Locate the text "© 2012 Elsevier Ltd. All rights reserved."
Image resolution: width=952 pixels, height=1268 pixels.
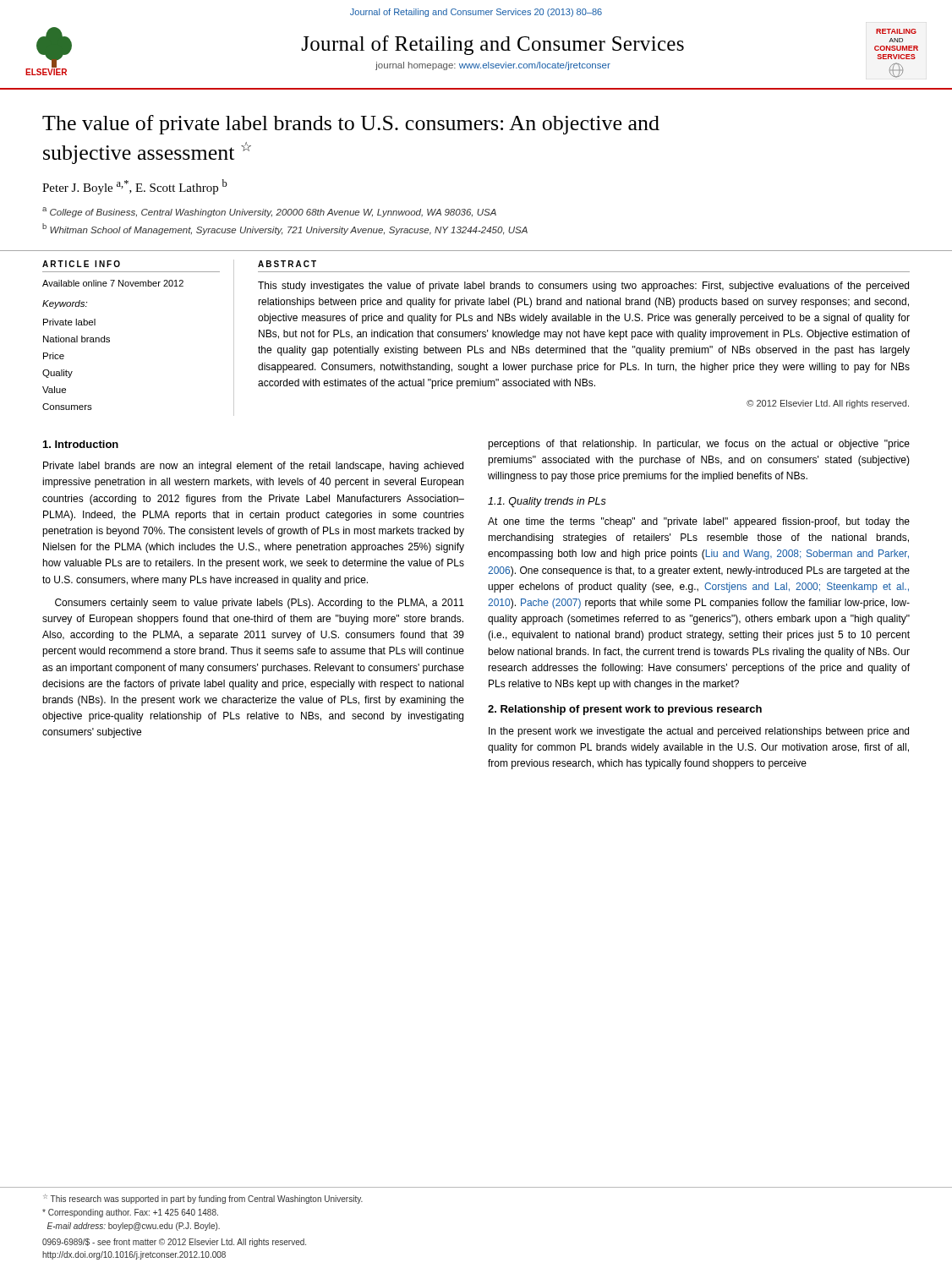(x=828, y=403)
